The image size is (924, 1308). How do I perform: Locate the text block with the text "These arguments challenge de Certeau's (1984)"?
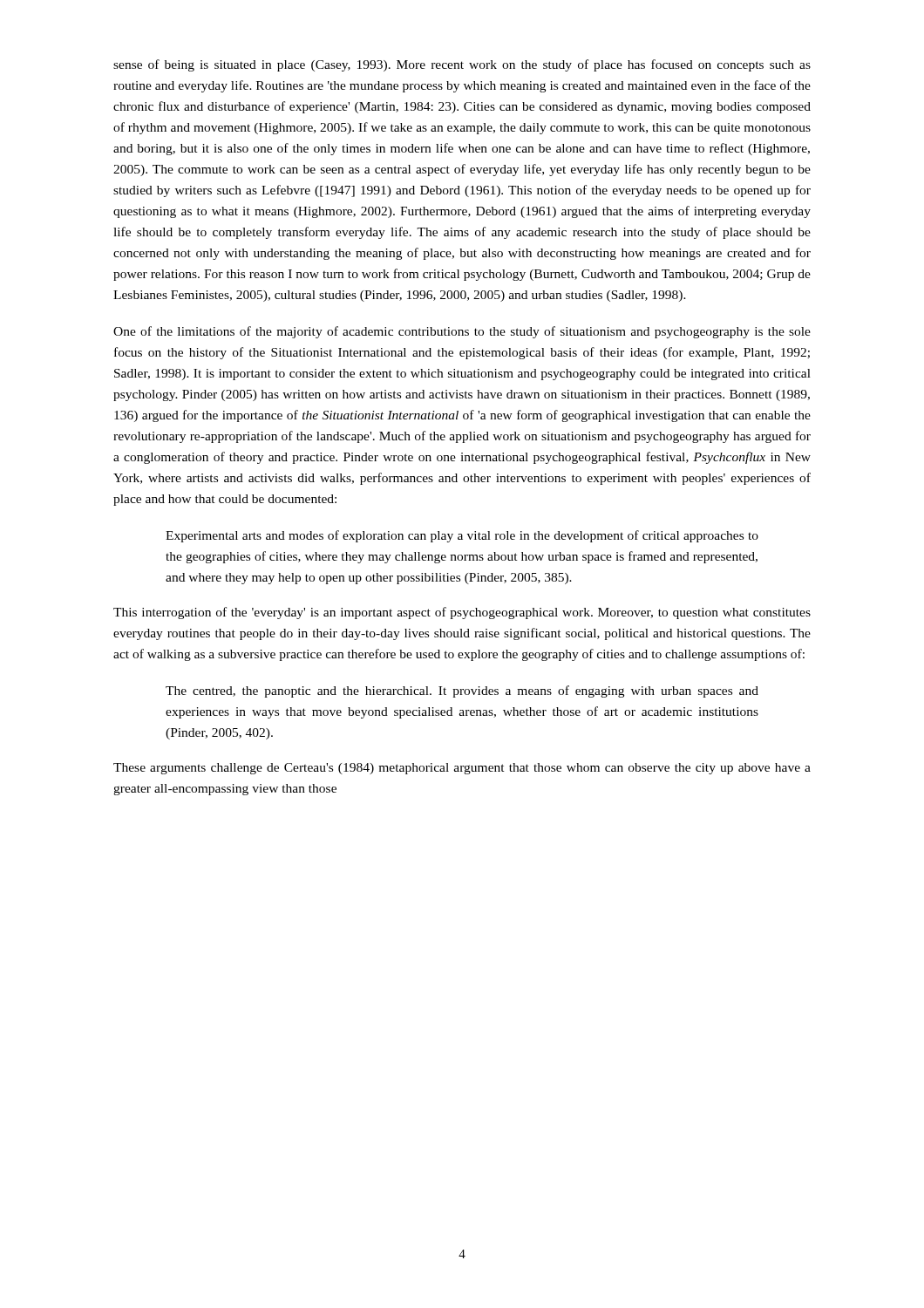[462, 778]
